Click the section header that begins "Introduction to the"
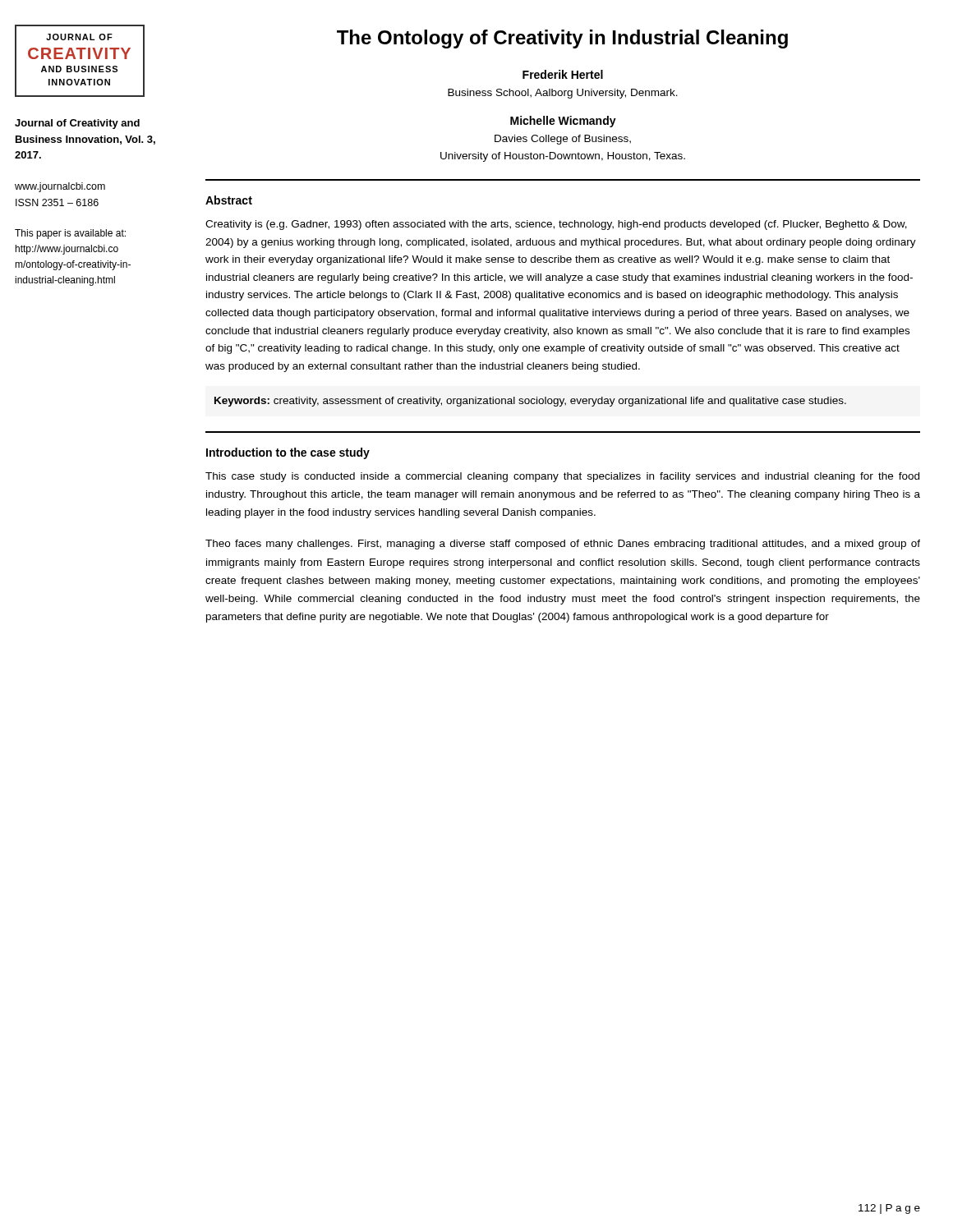Image resolution: width=953 pixels, height=1232 pixels. point(288,452)
